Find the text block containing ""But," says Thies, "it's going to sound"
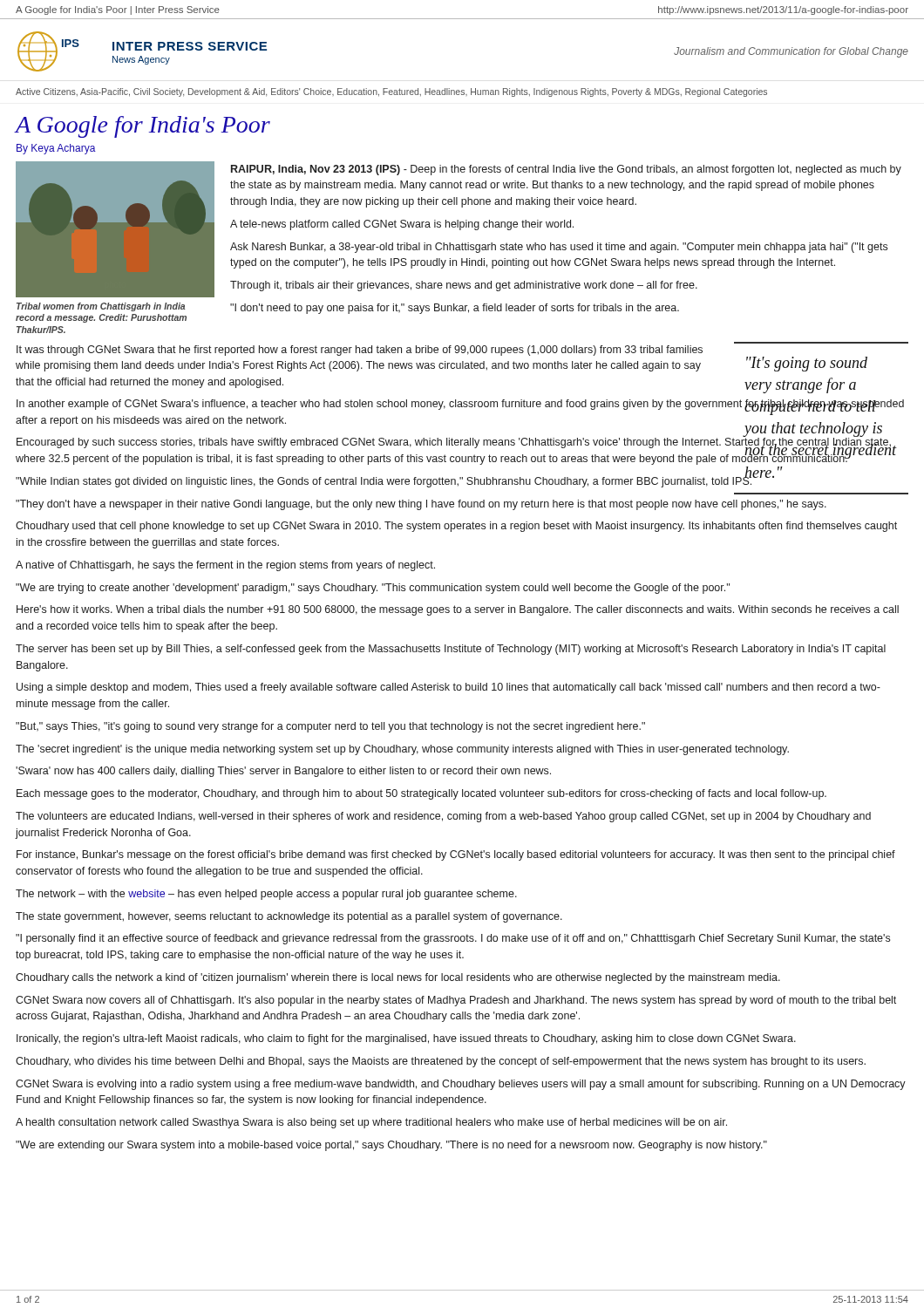924x1308 pixels. coord(331,726)
